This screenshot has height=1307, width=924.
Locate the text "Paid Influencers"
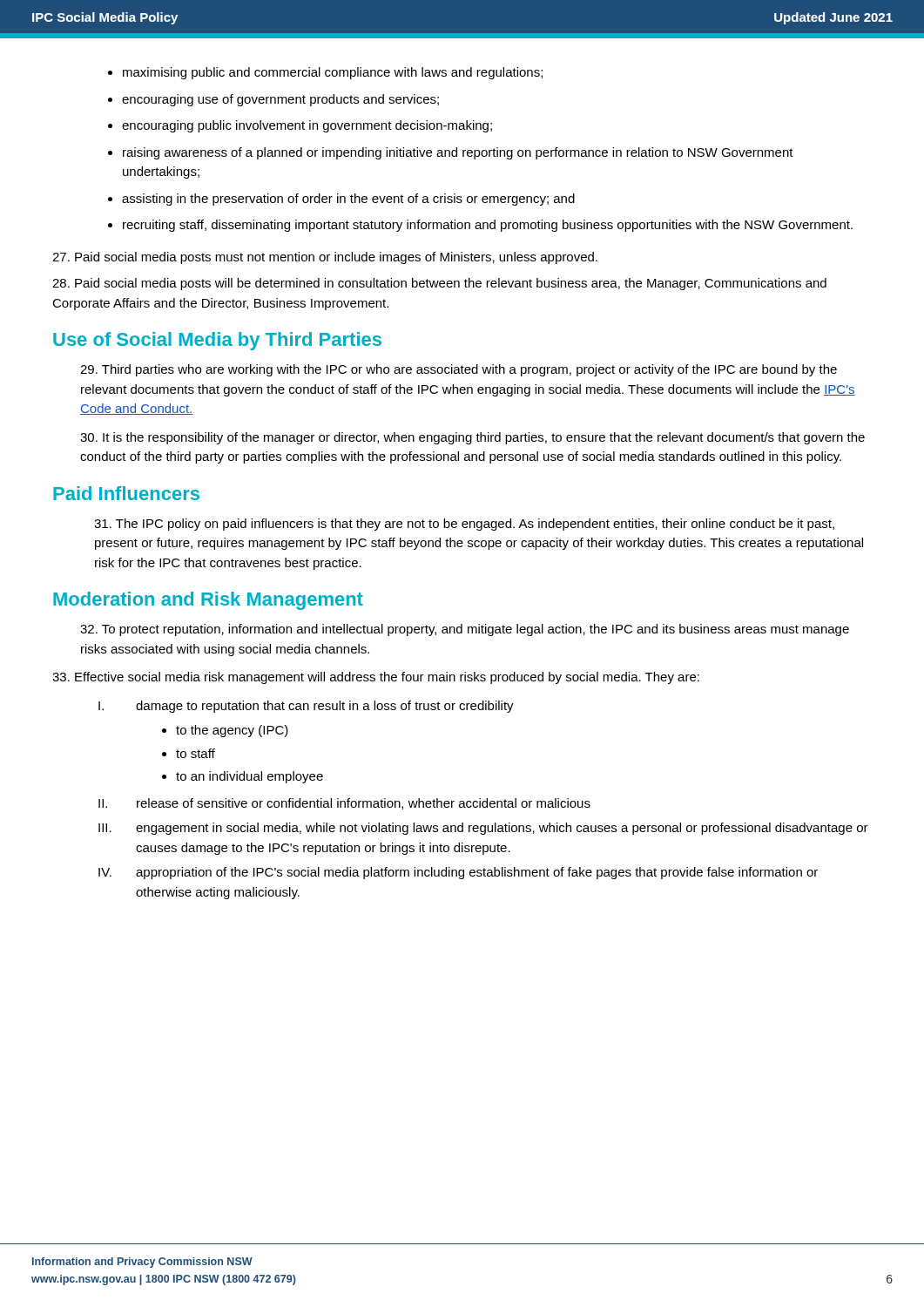126,493
